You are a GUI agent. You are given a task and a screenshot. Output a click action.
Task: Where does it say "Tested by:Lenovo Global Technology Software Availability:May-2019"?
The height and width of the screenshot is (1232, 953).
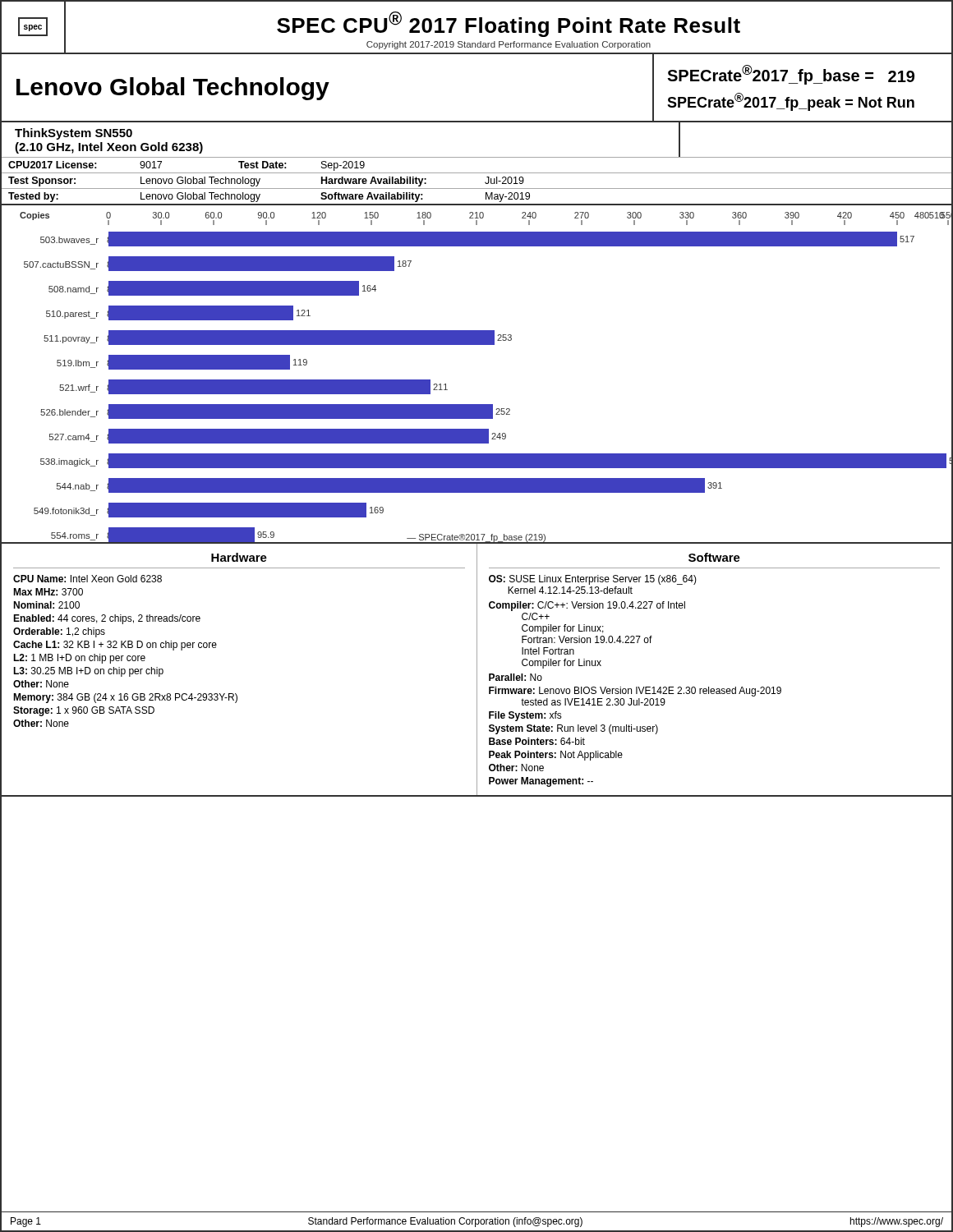pyautogui.click(x=269, y=197)
